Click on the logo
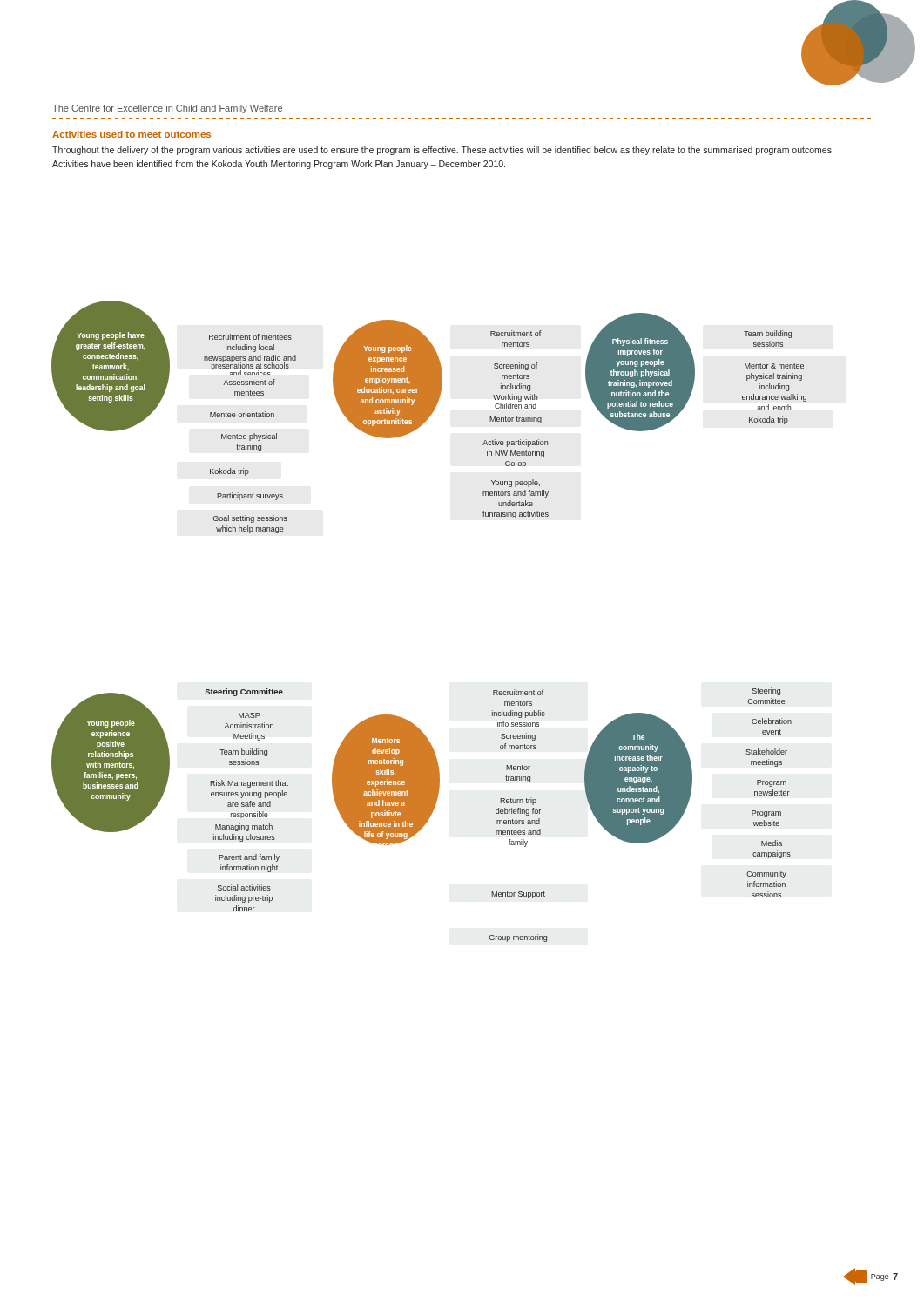The height and width of the screenshot is (1307, 924). pos(828,48)
